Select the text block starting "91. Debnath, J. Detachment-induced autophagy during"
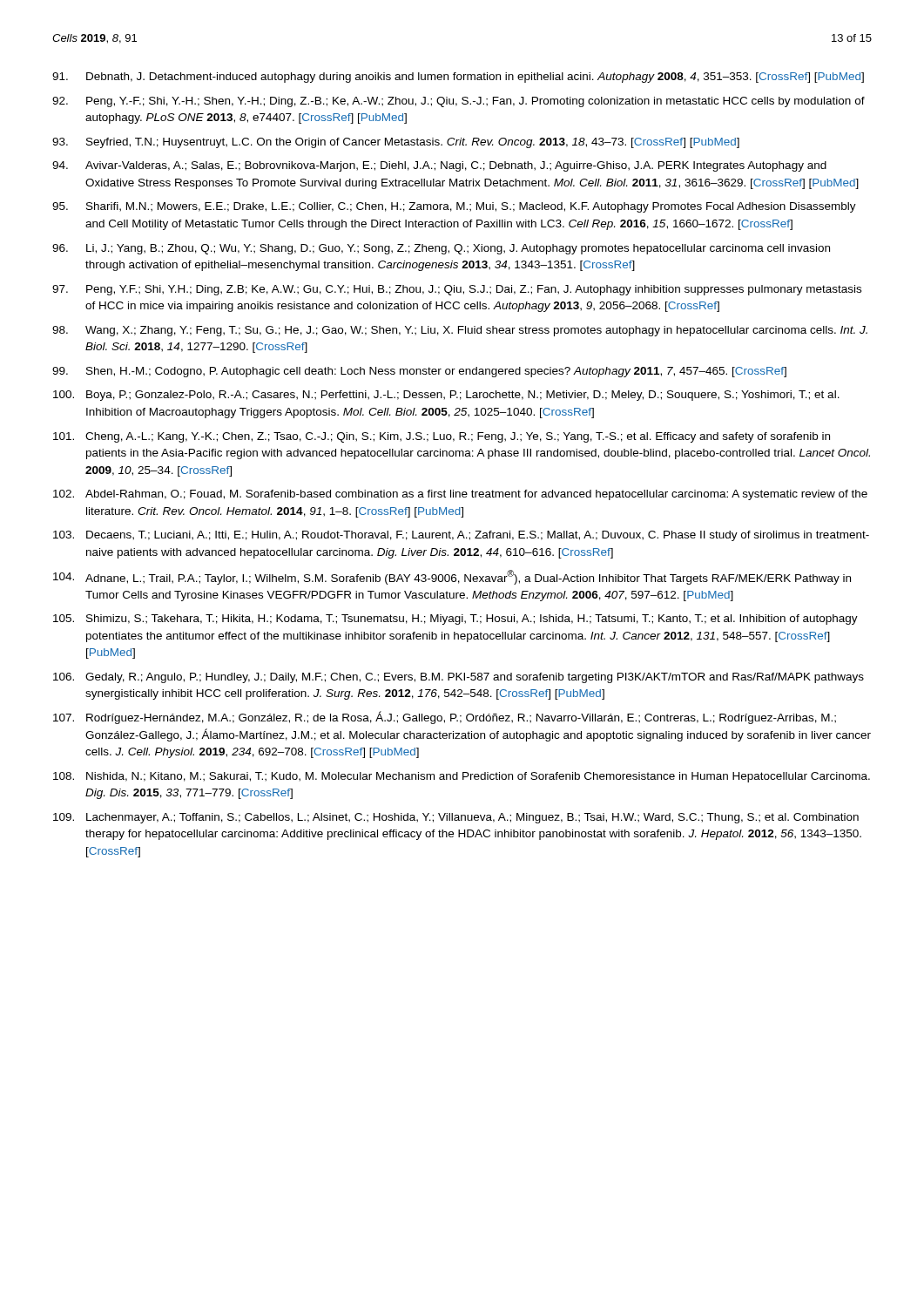 tap(462, 76)
